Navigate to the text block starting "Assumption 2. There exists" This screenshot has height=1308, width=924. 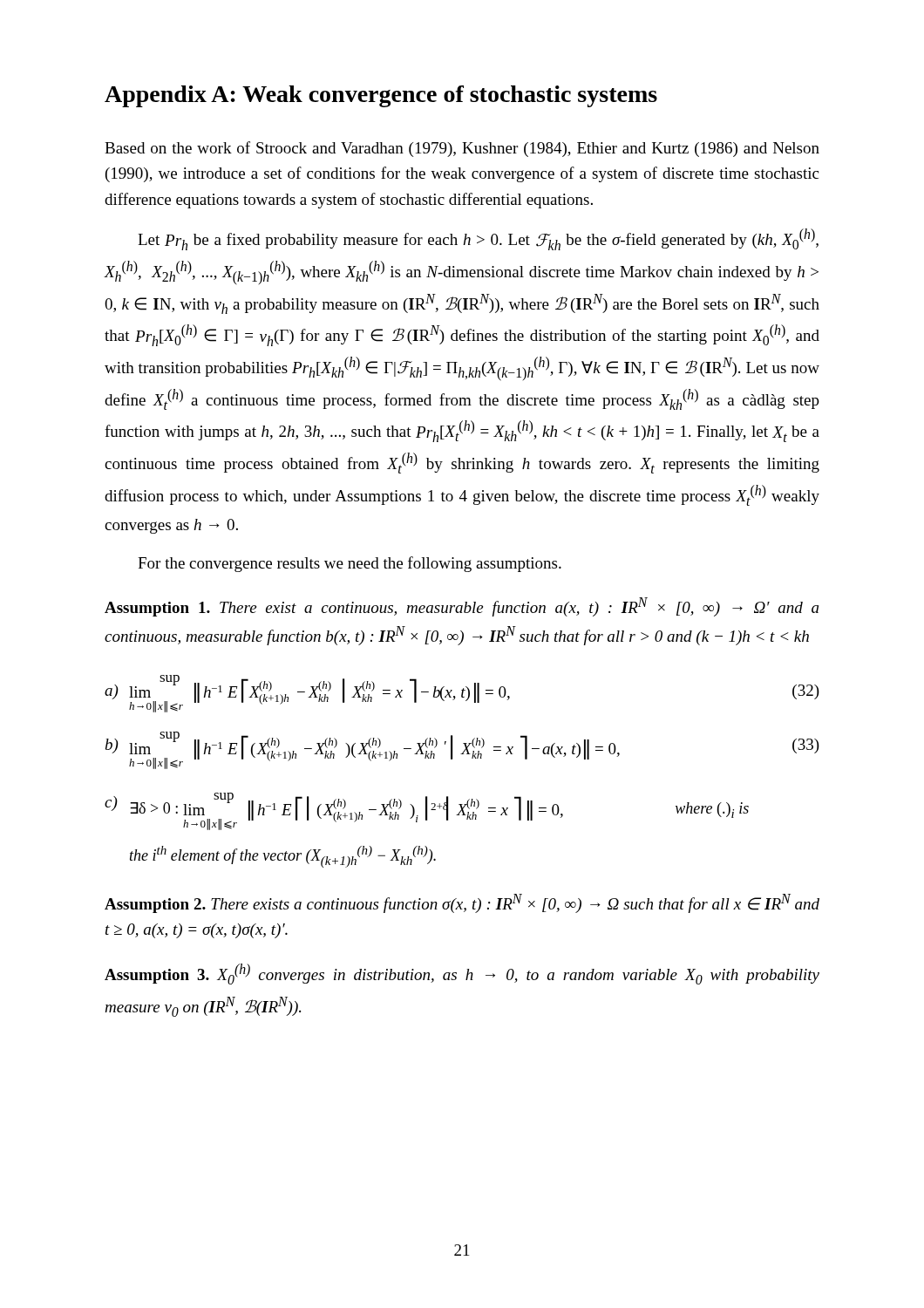(462, 915)
